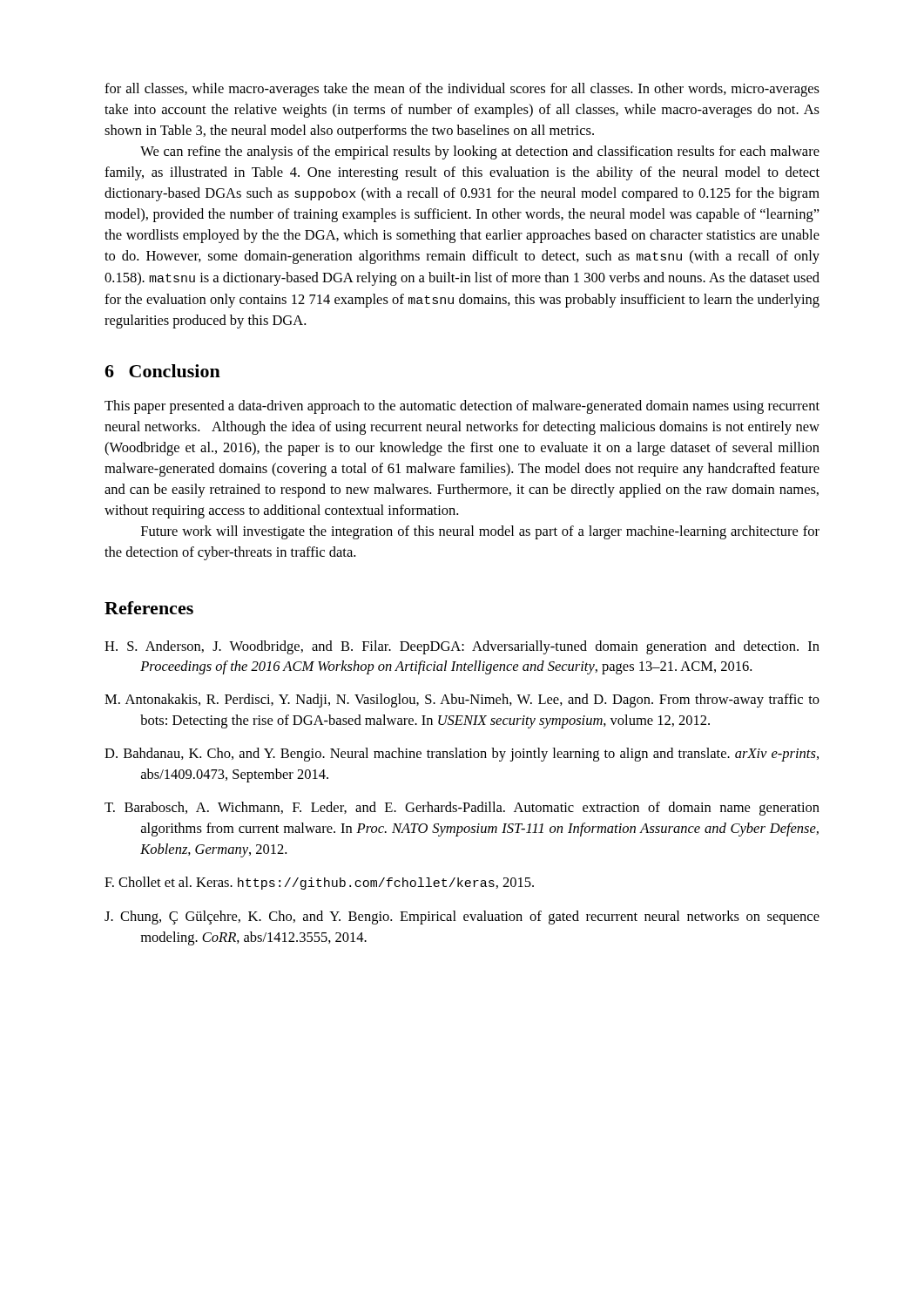Point to the element starting "T. Barabosch, A. Wichmann, F."
Image resolution: width=924 pixels, height=1307 pixels.
point(462,828)
